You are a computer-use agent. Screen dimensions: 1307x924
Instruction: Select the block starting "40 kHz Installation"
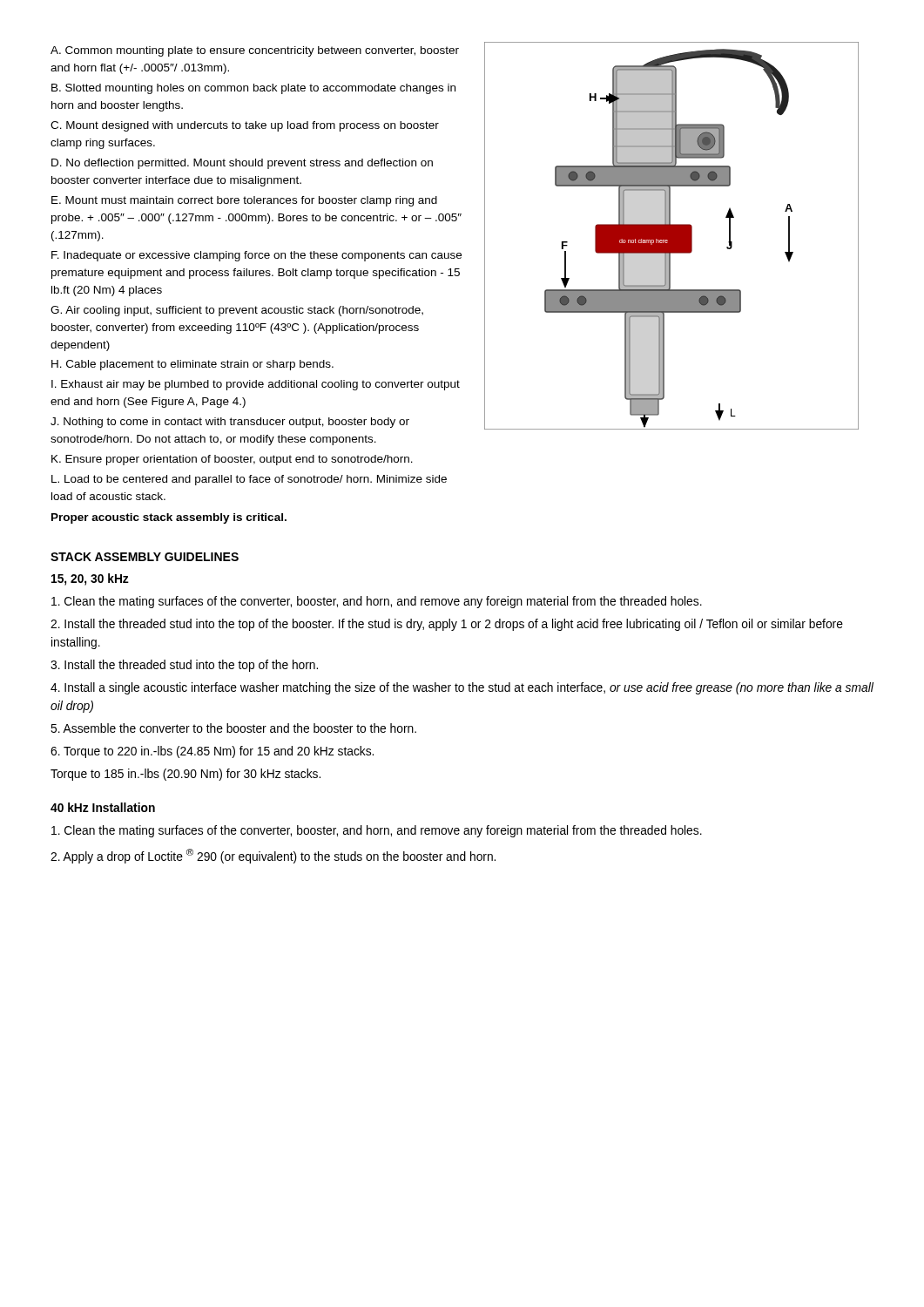tap(103, 807)
